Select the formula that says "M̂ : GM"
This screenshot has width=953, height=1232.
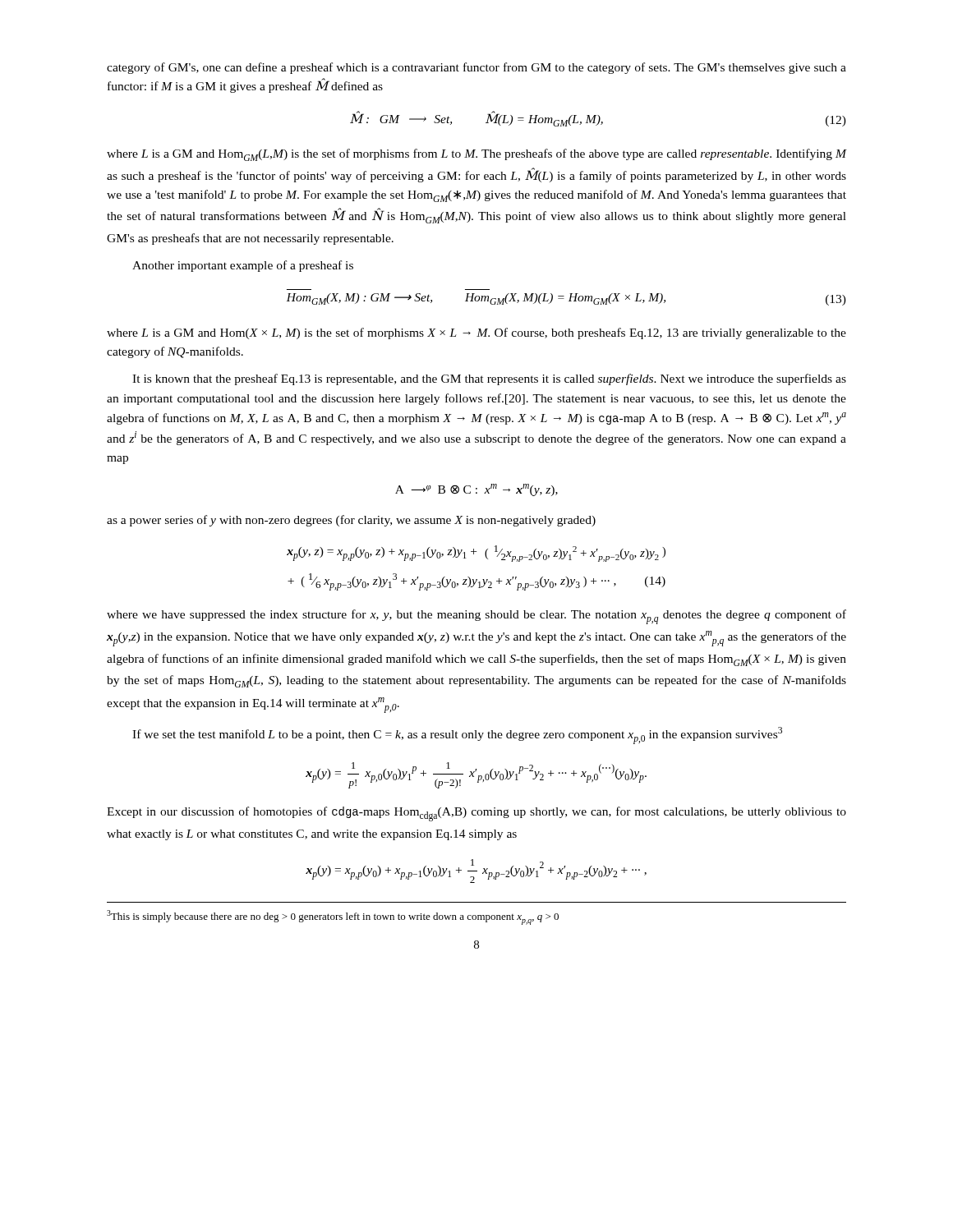tap(476, 120)
